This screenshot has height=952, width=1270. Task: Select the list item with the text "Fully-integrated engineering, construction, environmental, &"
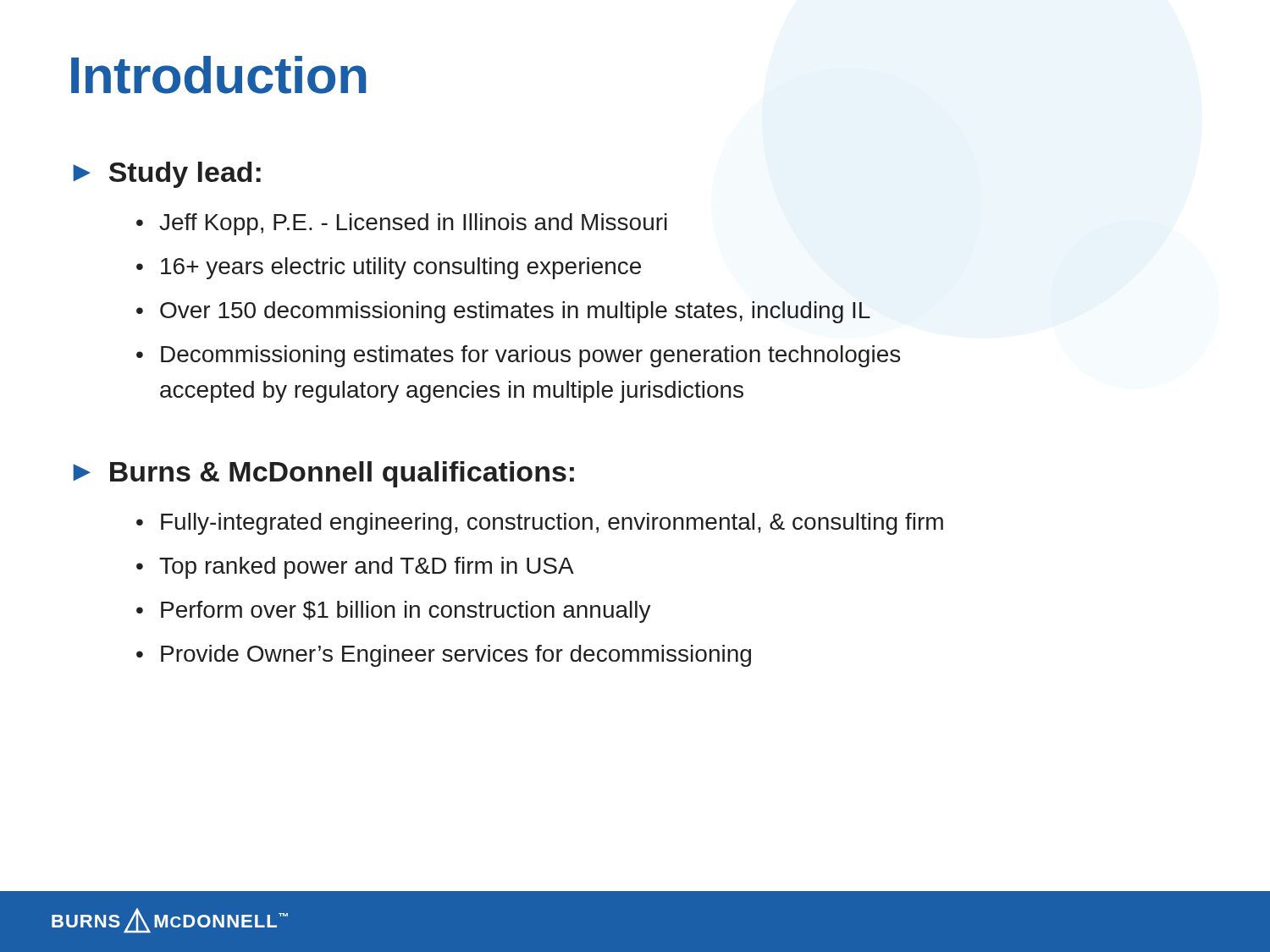coord(552,522)
